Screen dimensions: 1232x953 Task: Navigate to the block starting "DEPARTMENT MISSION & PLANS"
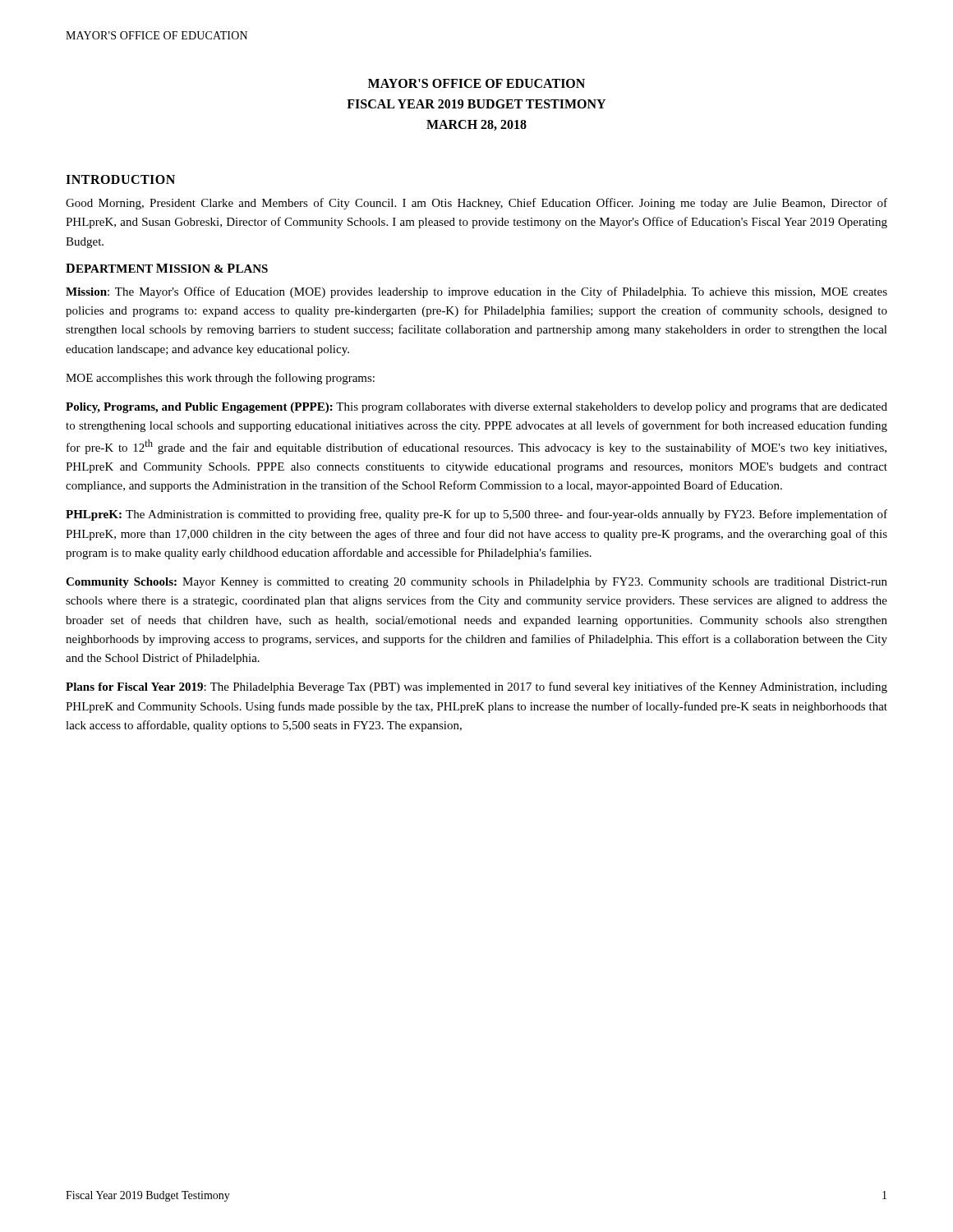coord(167,268)
